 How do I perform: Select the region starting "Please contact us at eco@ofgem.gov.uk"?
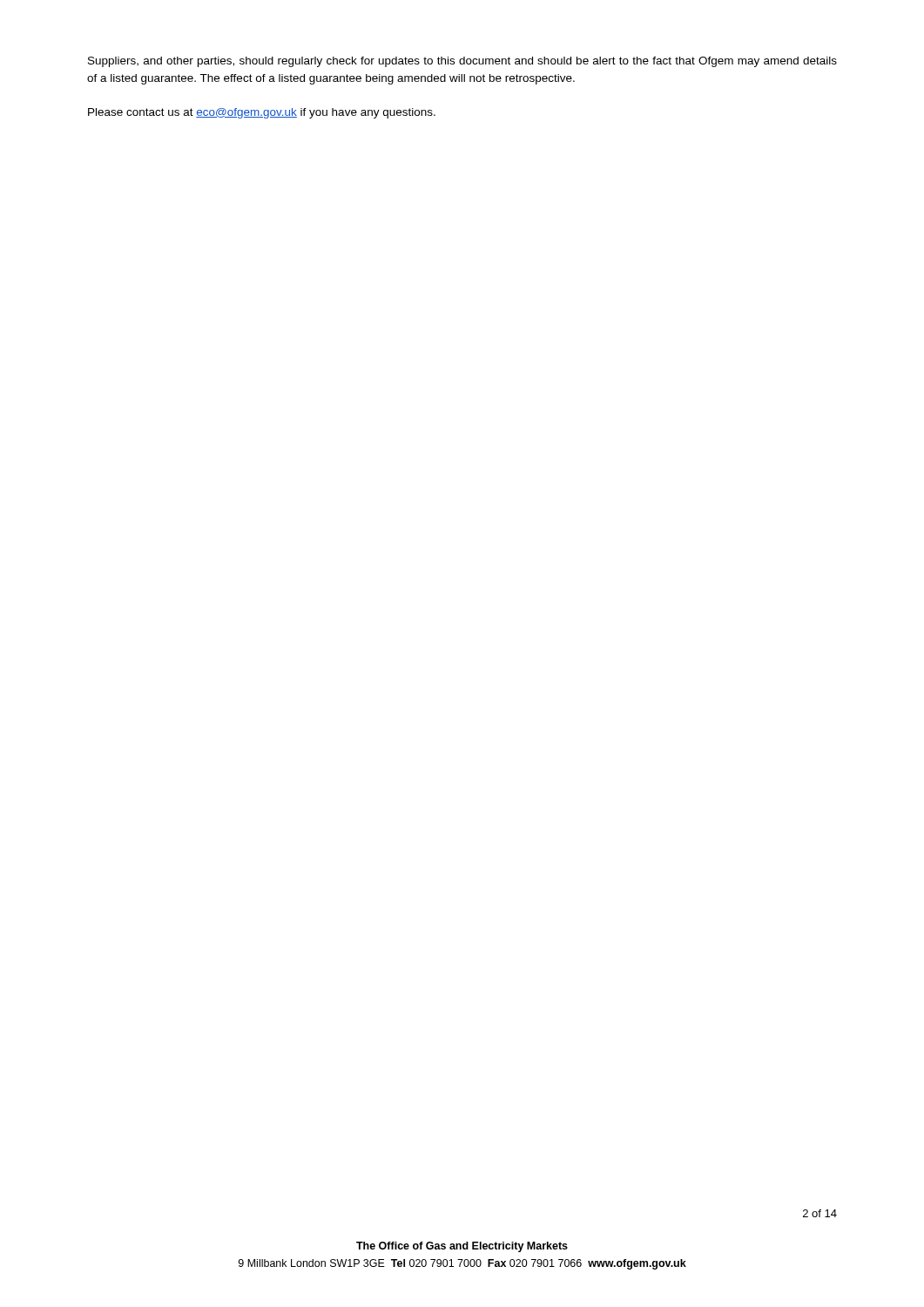point(262,111)
